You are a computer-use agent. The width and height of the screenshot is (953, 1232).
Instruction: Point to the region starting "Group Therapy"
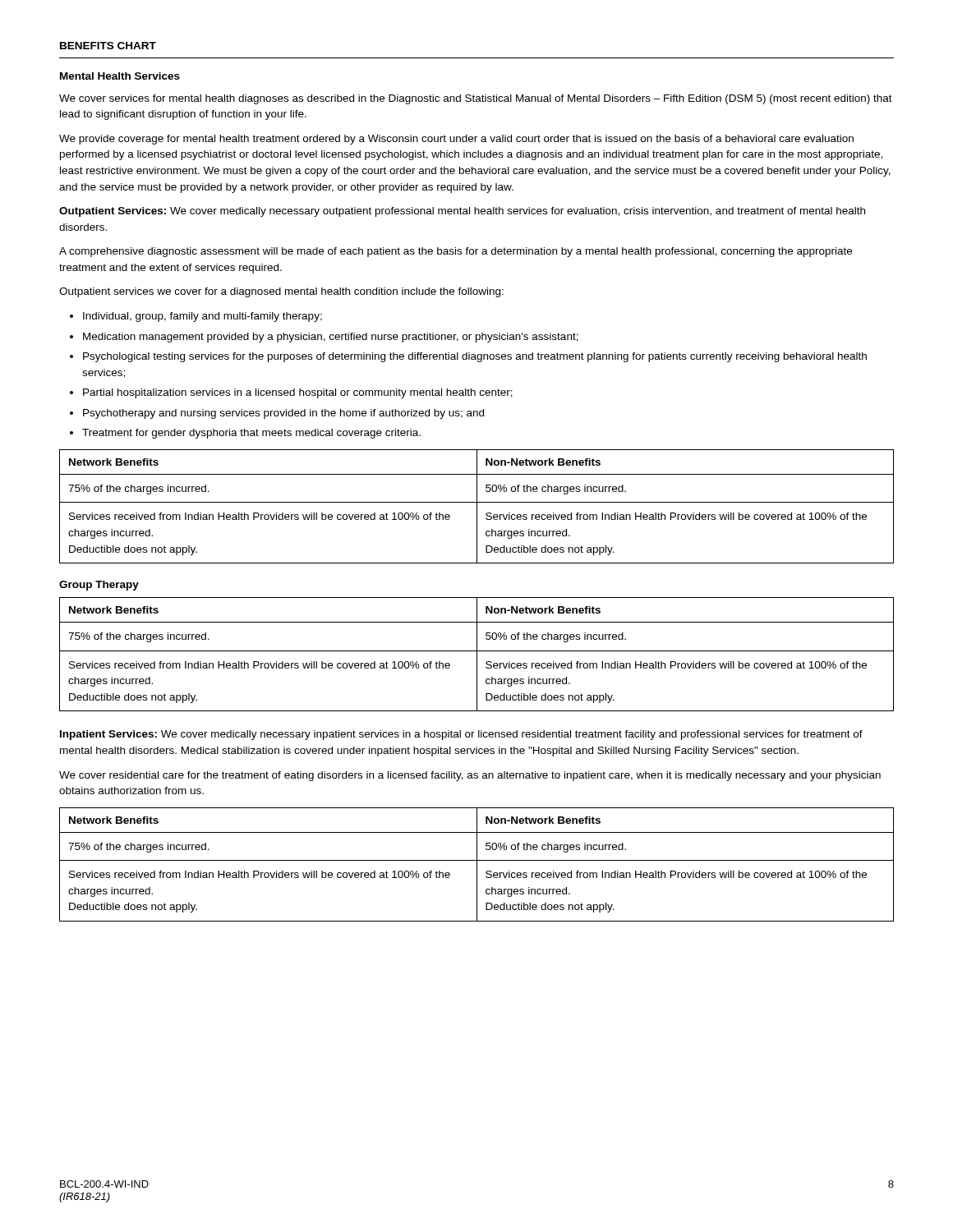tap(99, 584)
